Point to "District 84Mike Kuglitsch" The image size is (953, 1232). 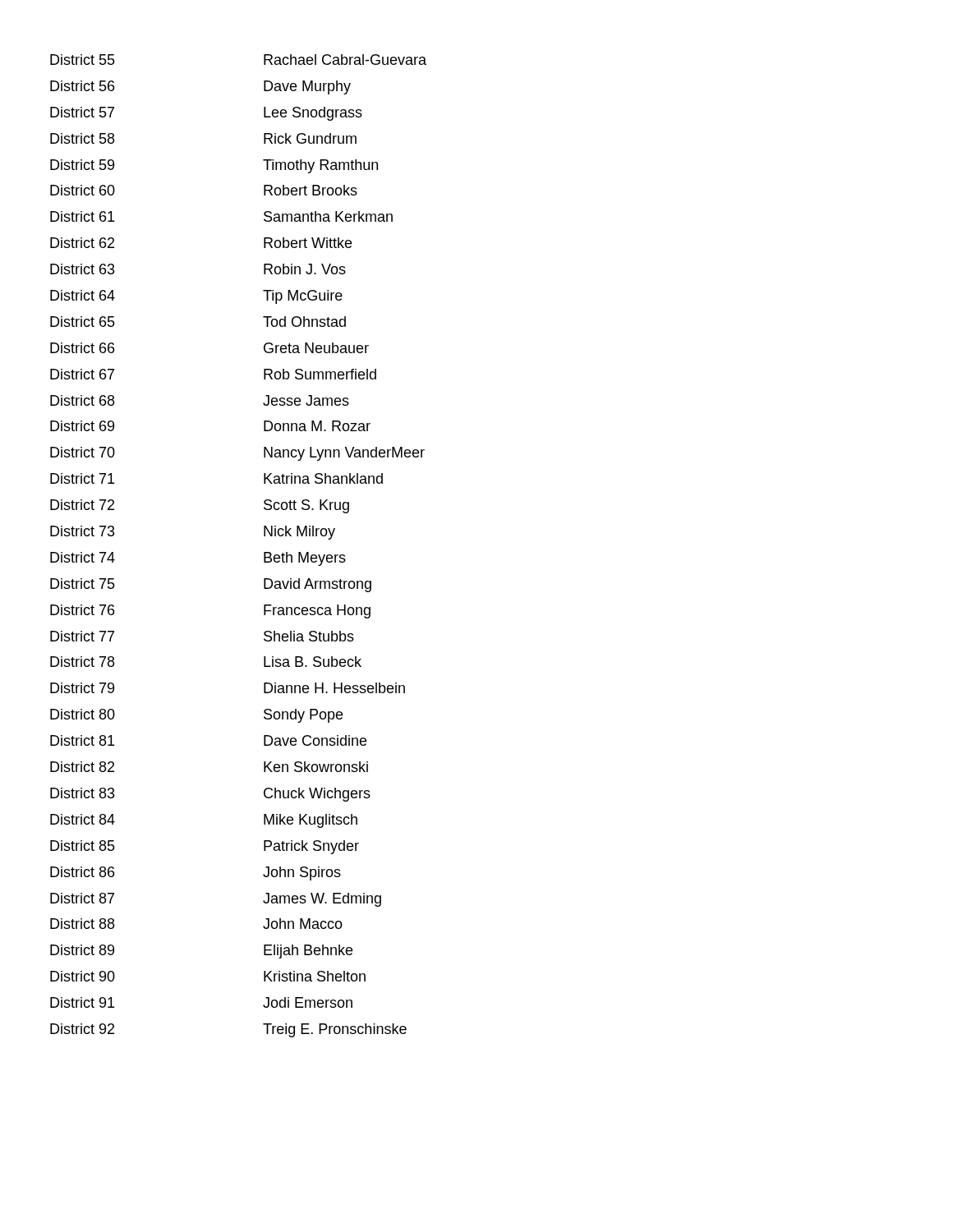[x=81, y=821]
